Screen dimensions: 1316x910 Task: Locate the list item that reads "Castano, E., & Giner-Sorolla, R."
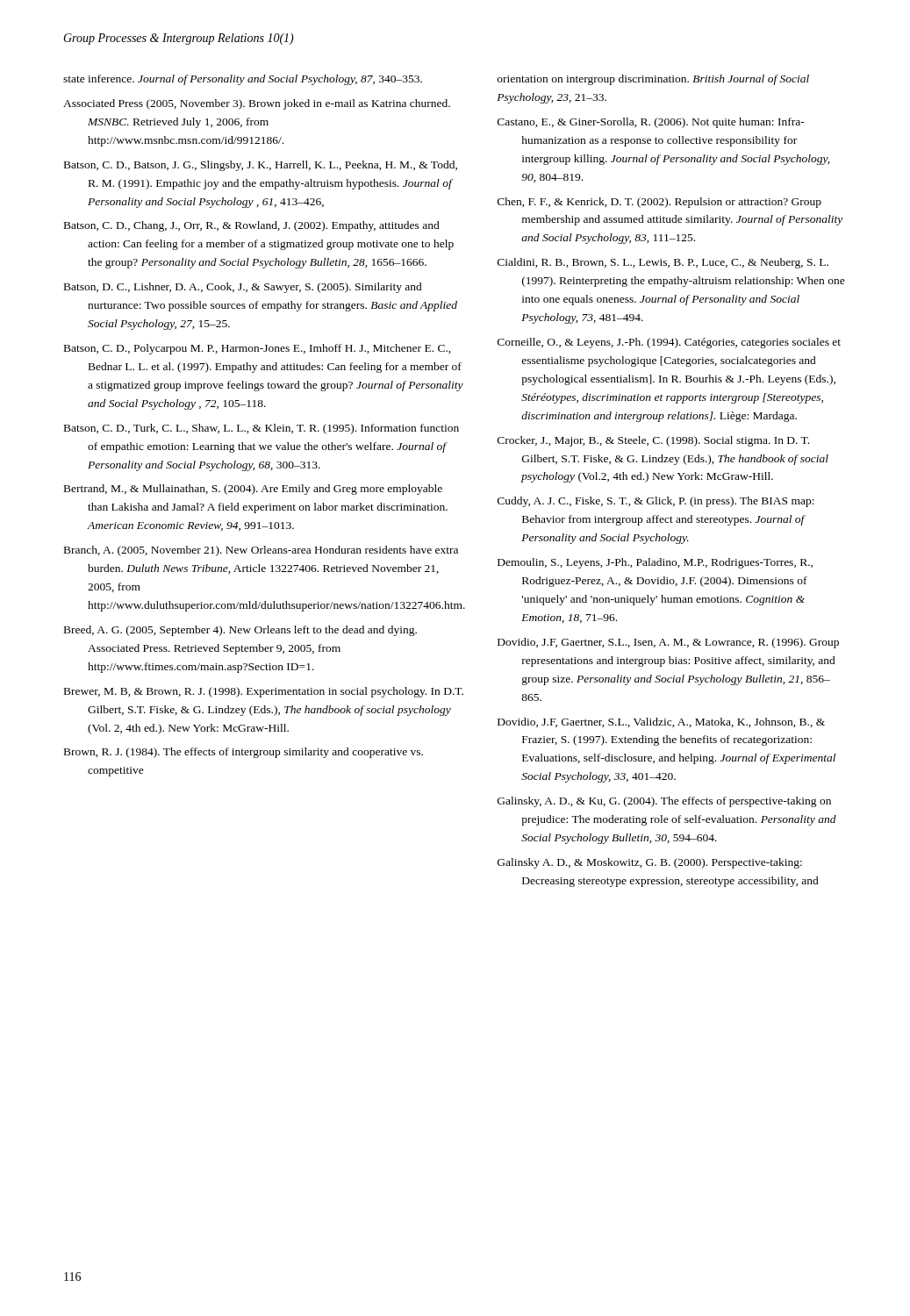[664, 149]
